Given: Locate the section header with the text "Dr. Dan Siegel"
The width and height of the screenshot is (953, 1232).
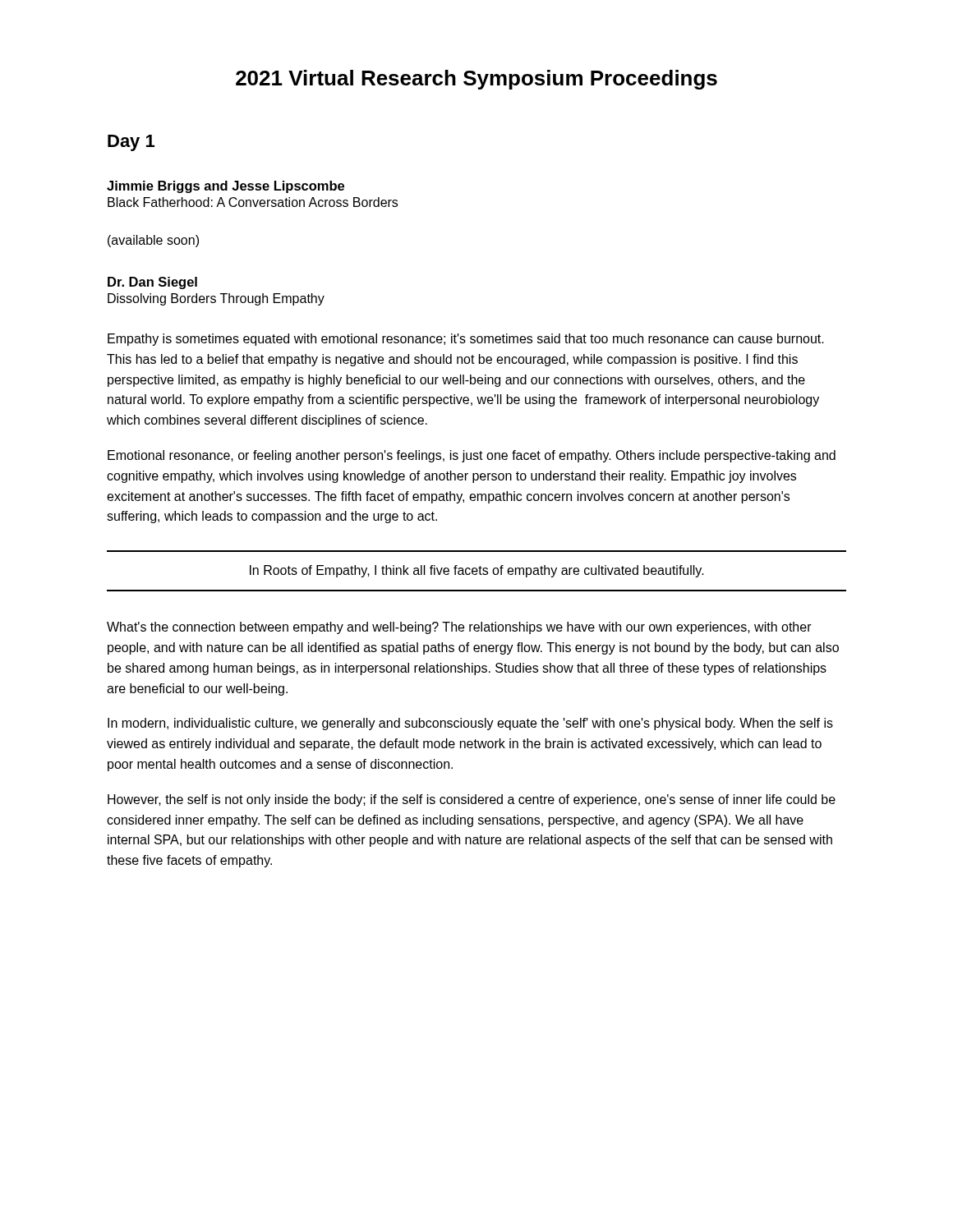Looking at the screenshot, I should point(152,282).
